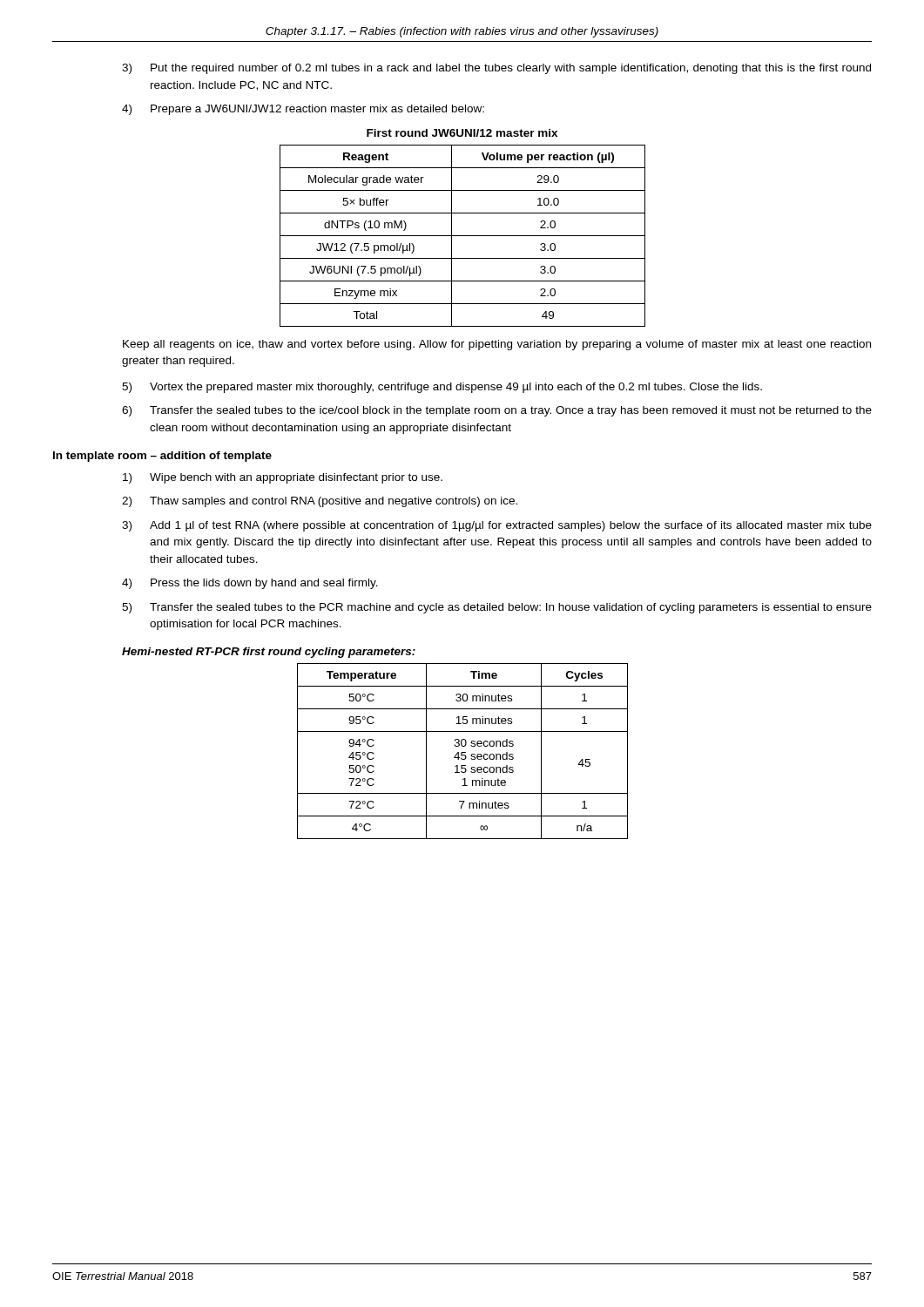Select the text starting "Keep all reagents on ice, thaw"

click(x=497, y=352)
